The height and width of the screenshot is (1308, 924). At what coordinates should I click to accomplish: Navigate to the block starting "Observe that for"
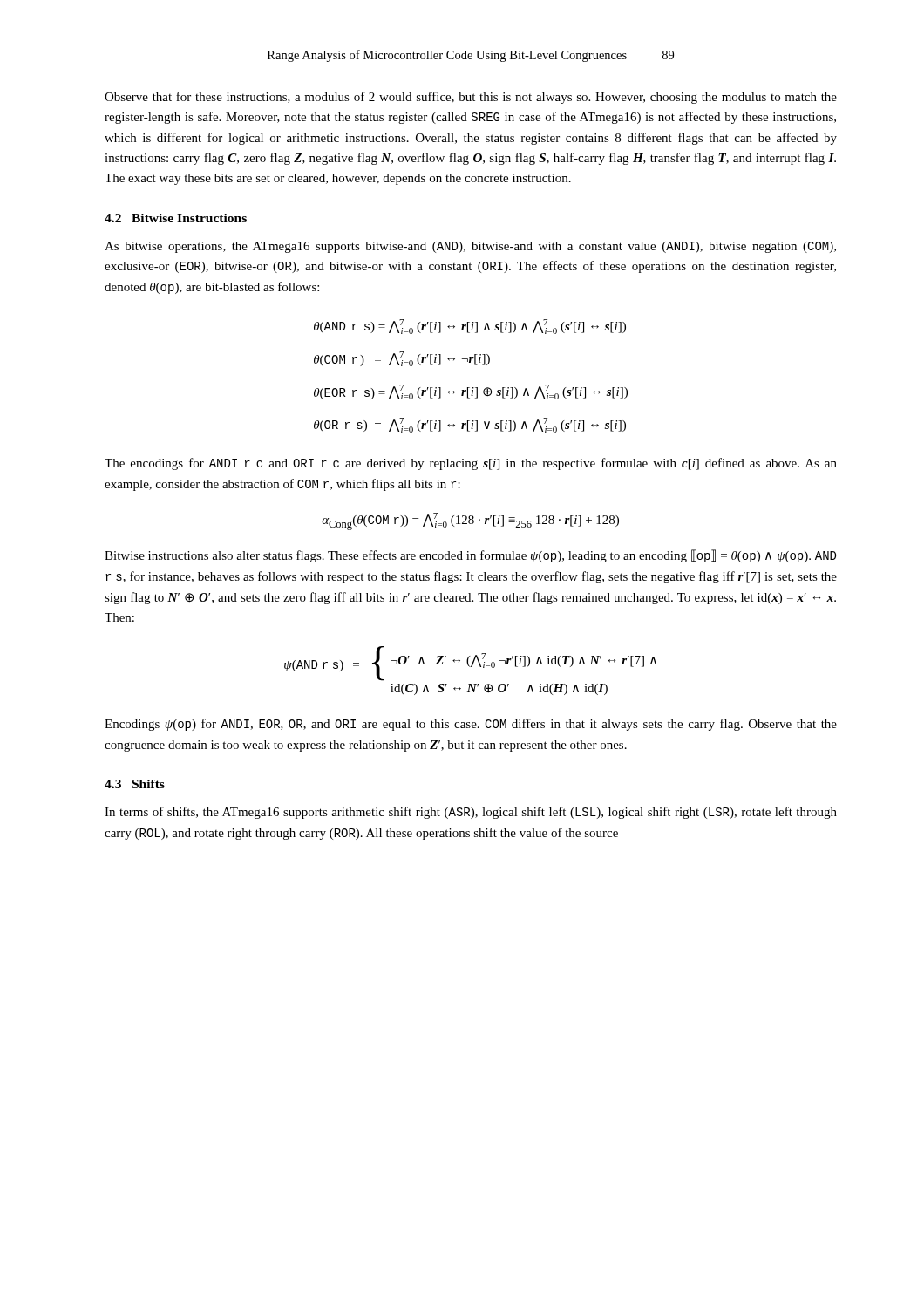[471, 138]
